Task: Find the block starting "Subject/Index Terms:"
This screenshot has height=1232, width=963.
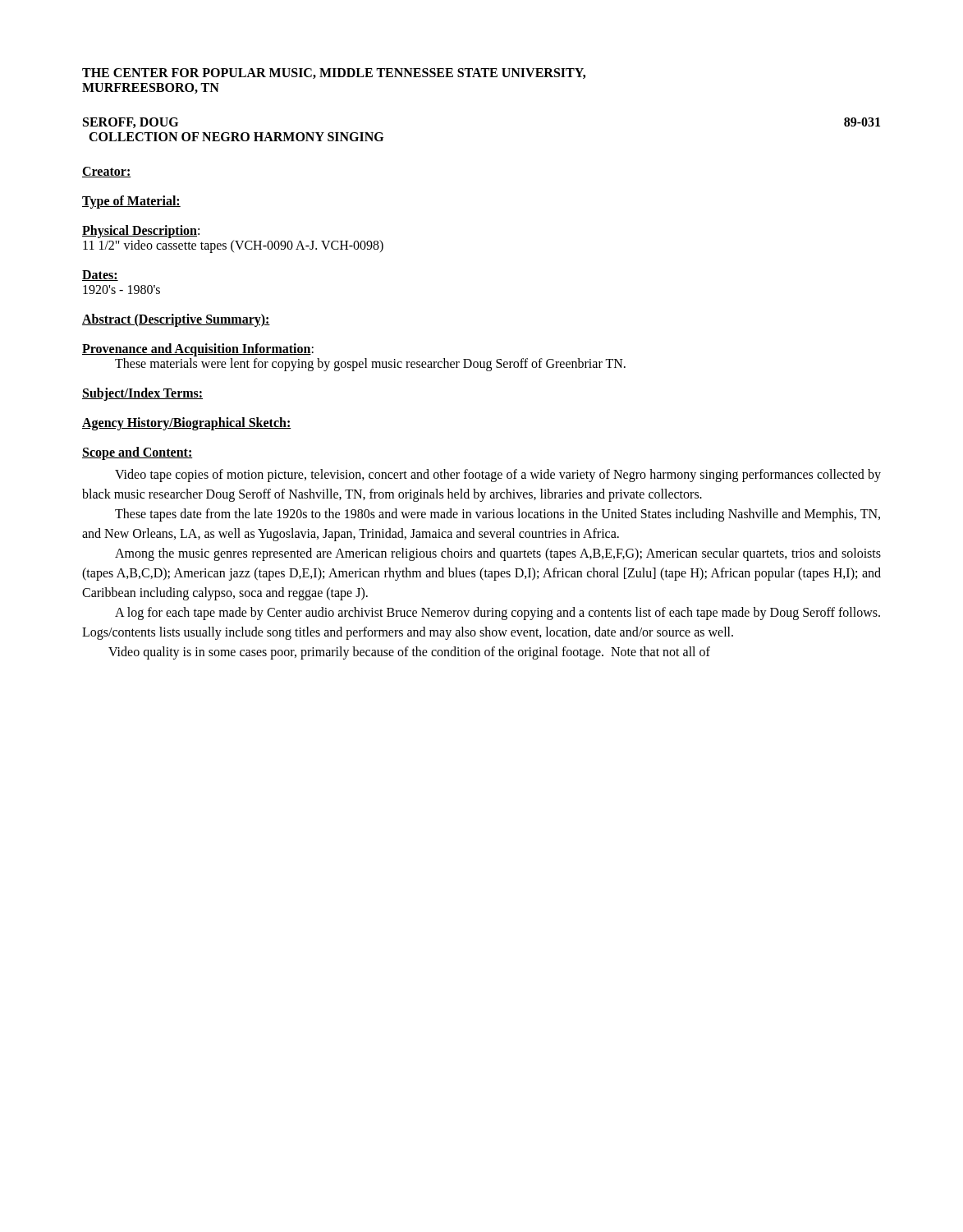Action: pyautogui.click(x=143, y=393)
